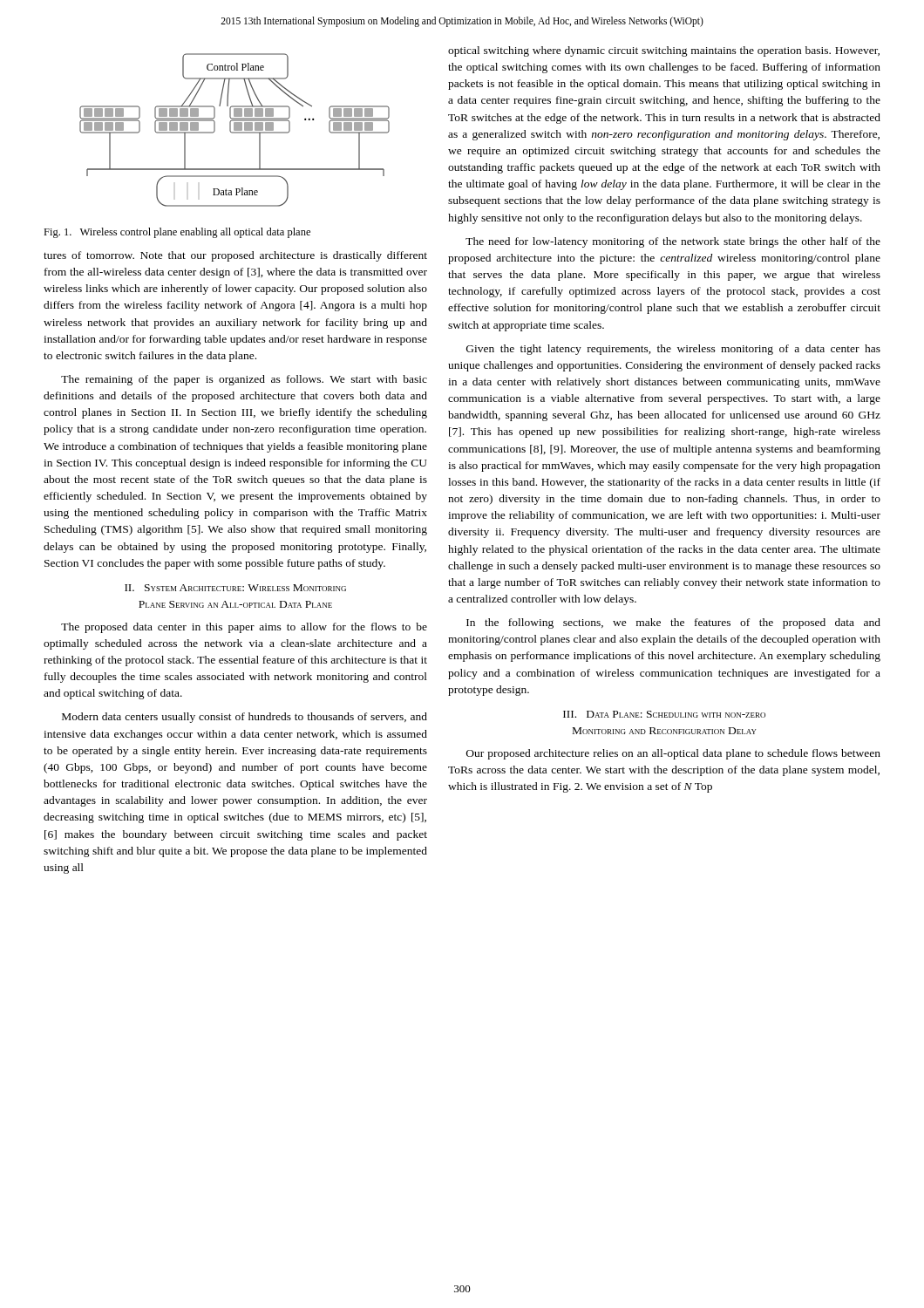
Task: Select the text block that says "tures of tomorrow. Note that our"
Action: pos(235,305)
